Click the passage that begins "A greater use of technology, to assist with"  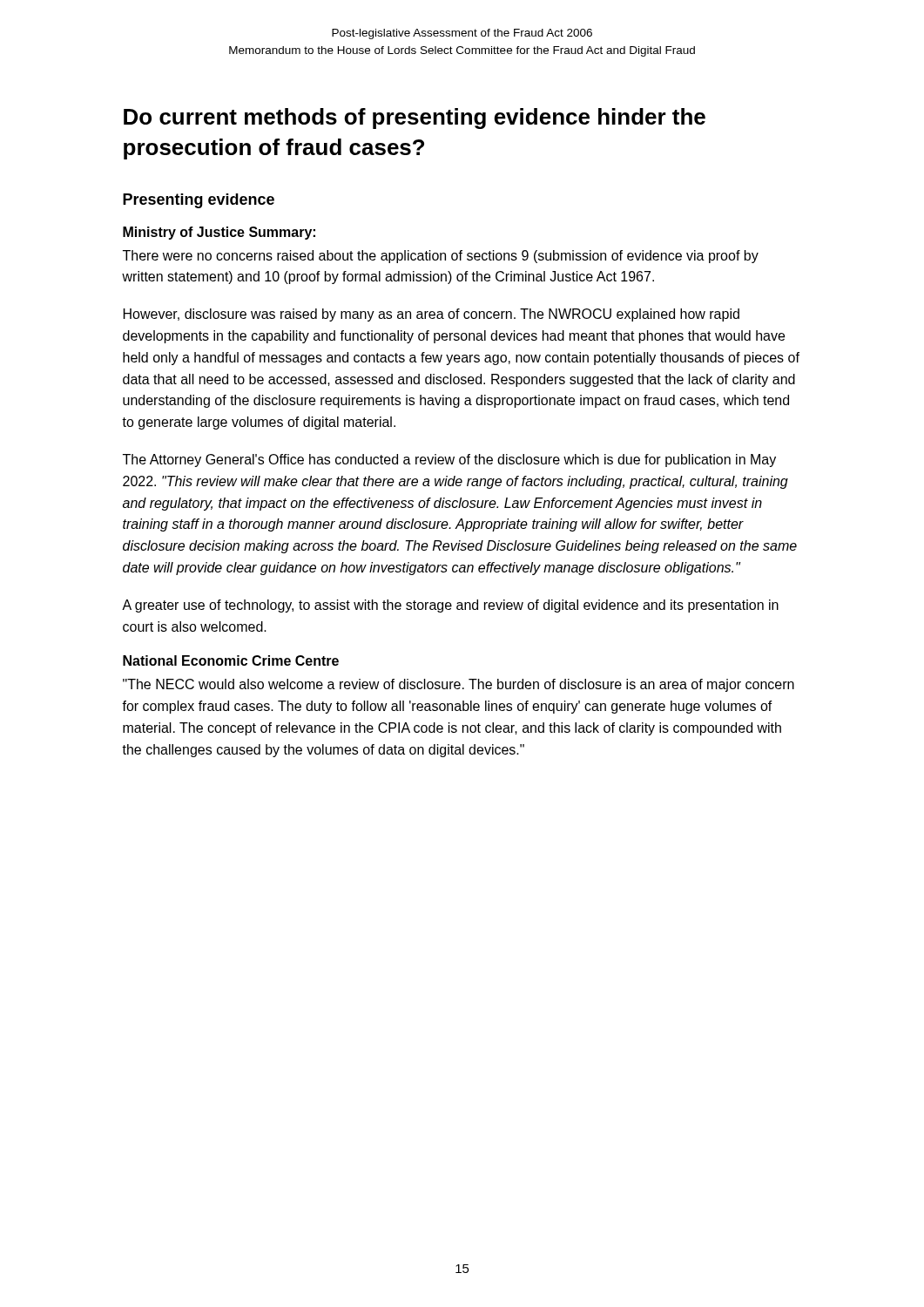[451, 616]
